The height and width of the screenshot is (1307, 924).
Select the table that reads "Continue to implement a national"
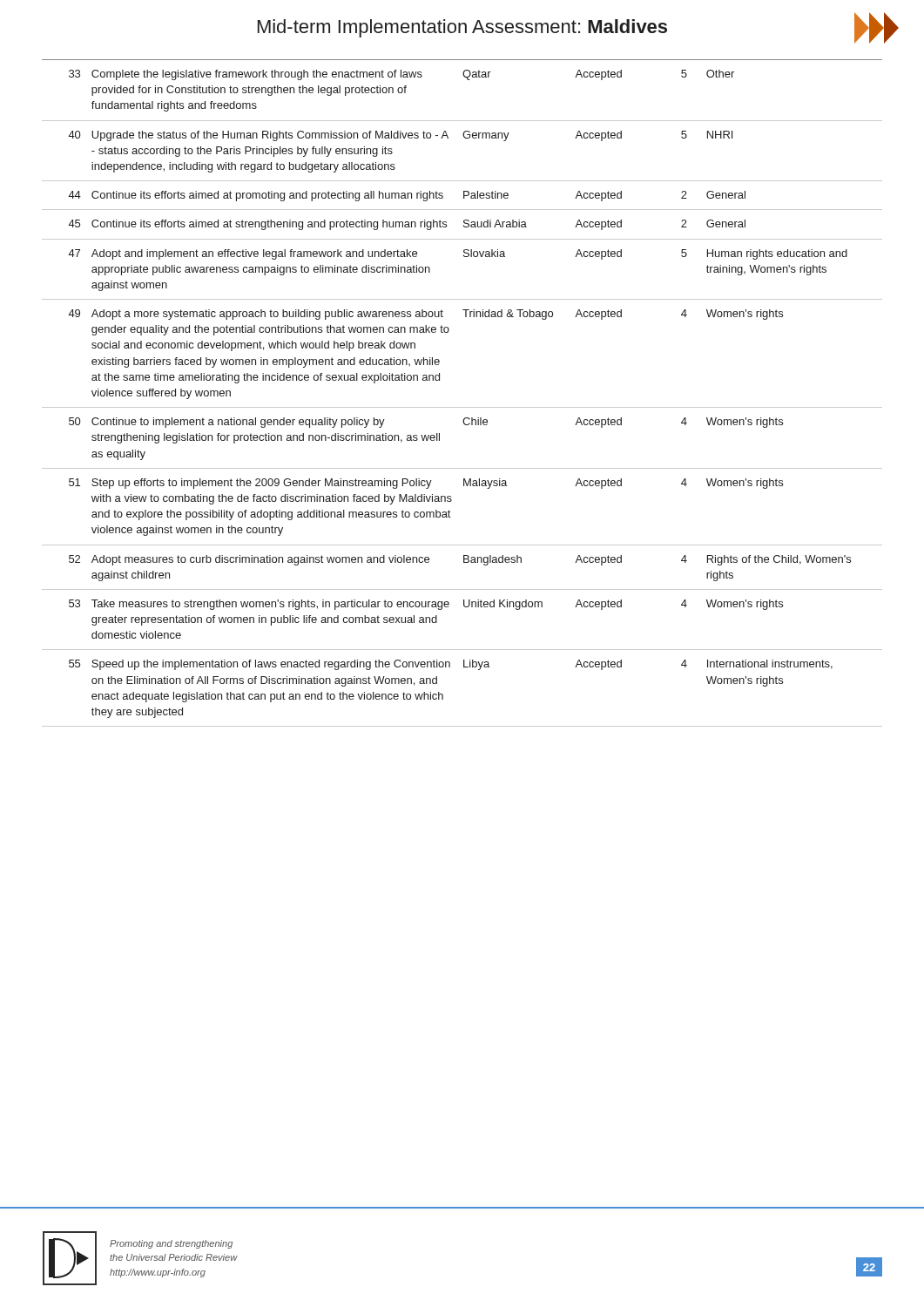tap(462, 626)
